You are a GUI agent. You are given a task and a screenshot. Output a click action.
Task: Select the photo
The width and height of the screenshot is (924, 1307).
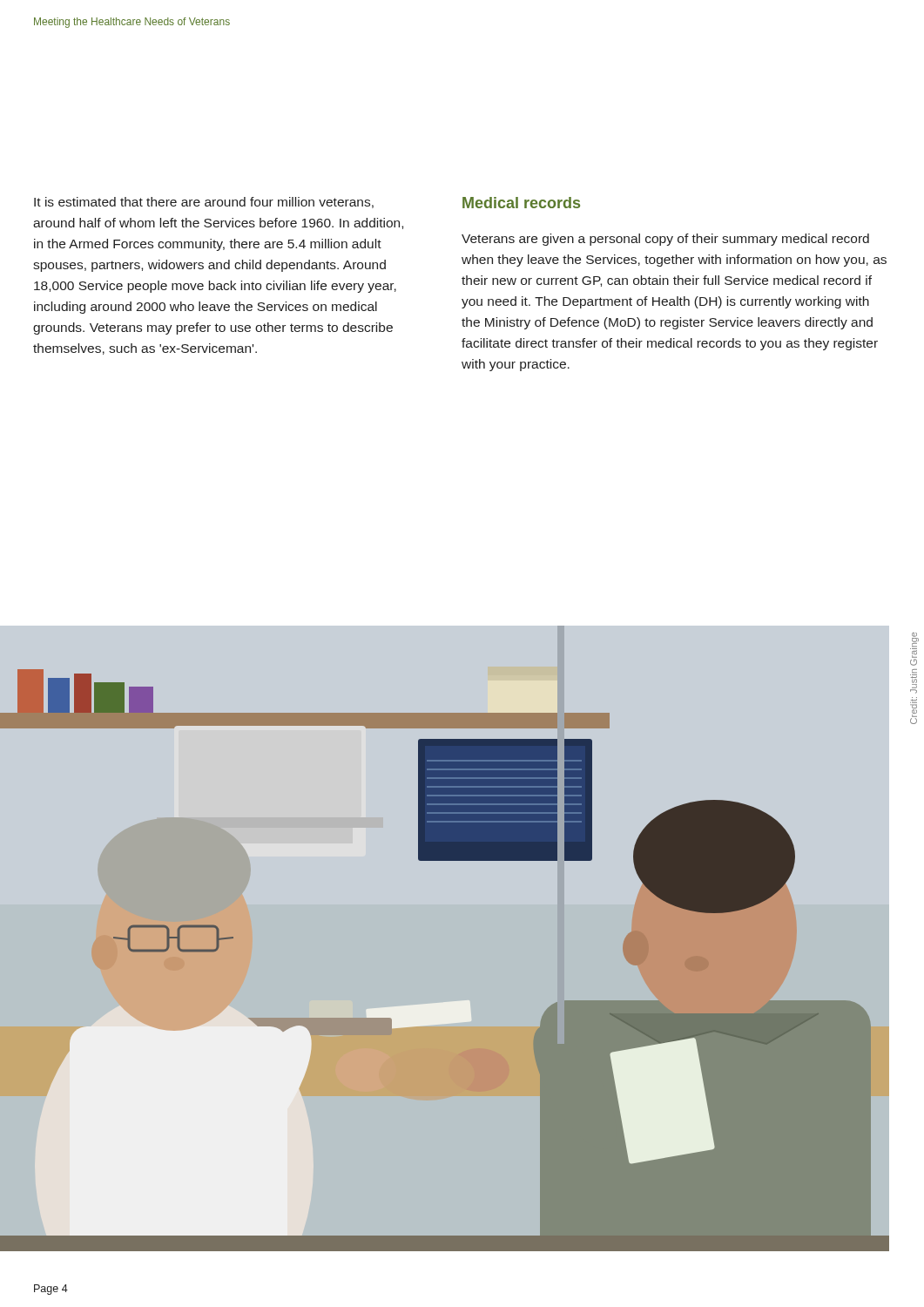445,938
